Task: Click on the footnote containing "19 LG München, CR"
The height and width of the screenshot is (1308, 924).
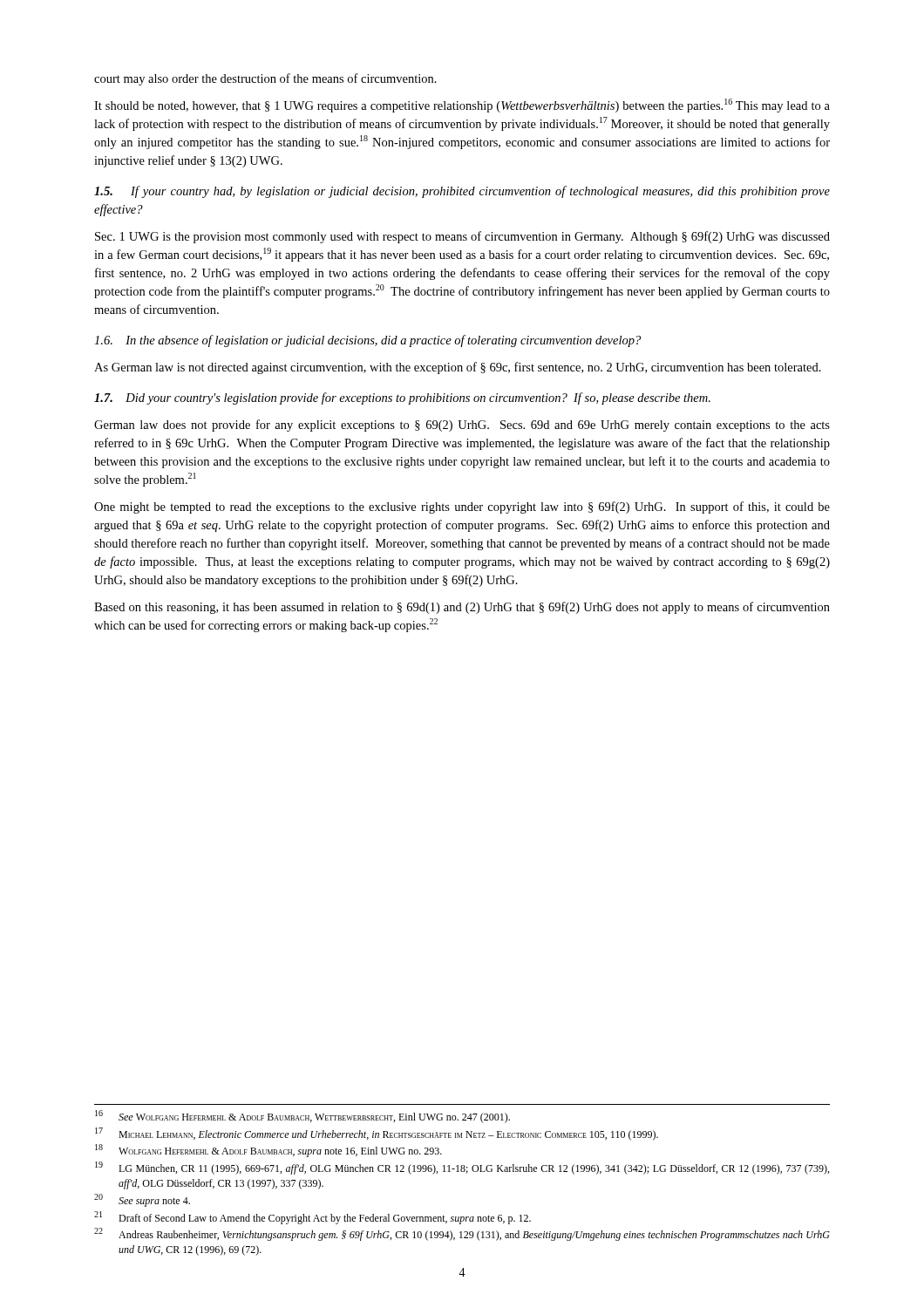Action: (x=462, y=1176)
